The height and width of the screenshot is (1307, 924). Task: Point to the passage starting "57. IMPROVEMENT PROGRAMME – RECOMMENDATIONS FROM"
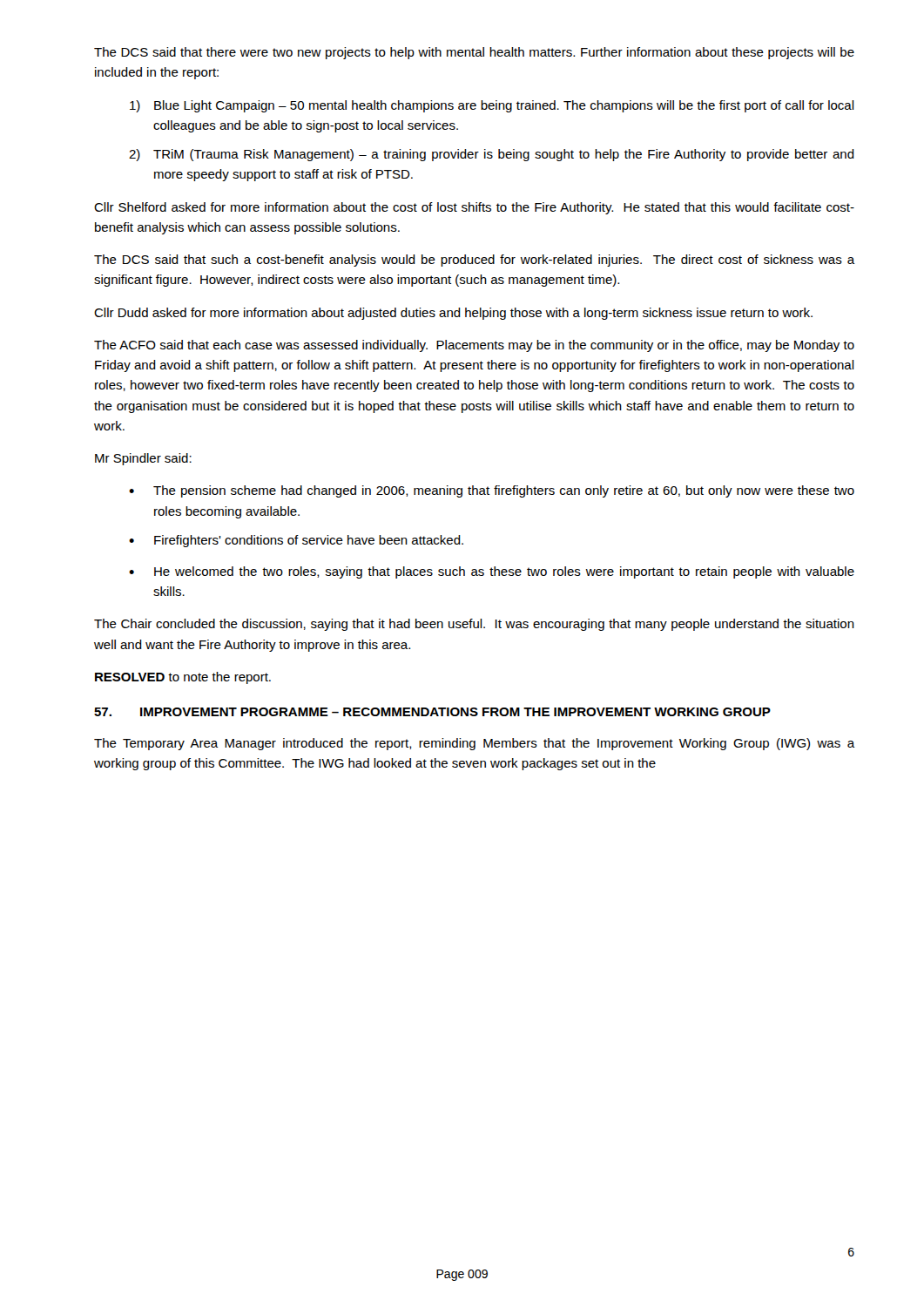pos(432,712)
